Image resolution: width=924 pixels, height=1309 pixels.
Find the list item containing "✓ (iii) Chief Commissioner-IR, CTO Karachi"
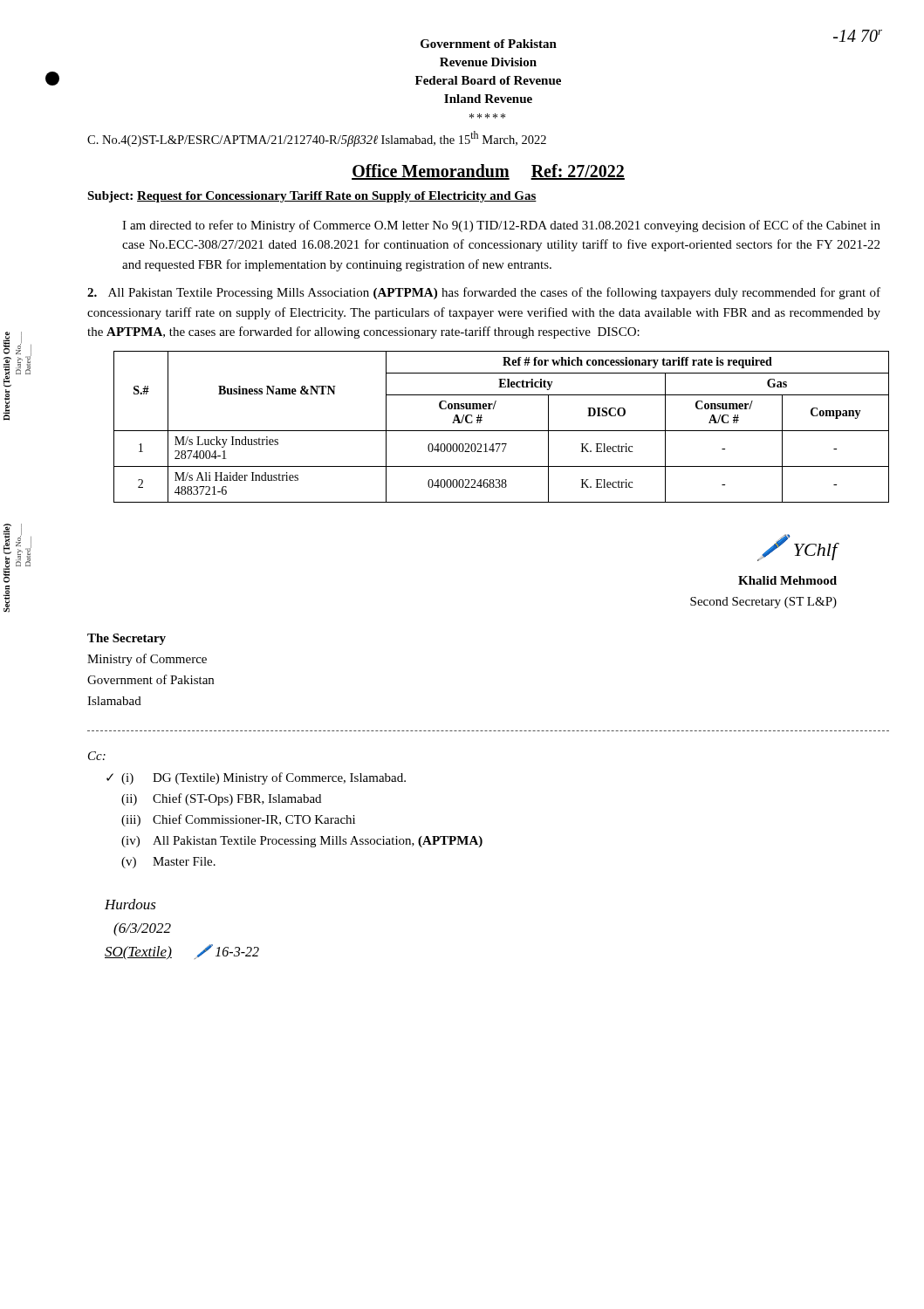click(230, 819)
